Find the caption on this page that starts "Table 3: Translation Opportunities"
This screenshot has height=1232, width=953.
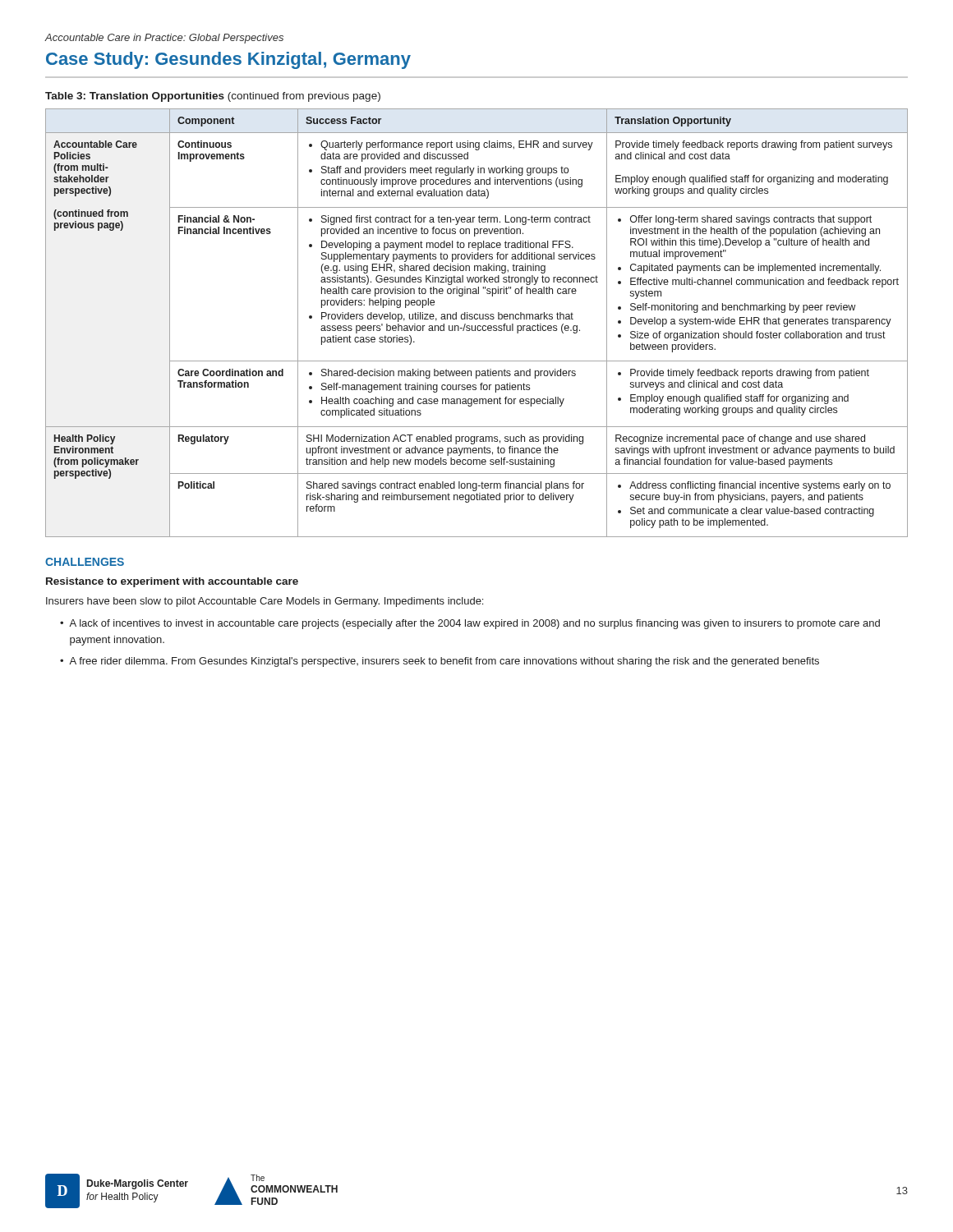213,96
